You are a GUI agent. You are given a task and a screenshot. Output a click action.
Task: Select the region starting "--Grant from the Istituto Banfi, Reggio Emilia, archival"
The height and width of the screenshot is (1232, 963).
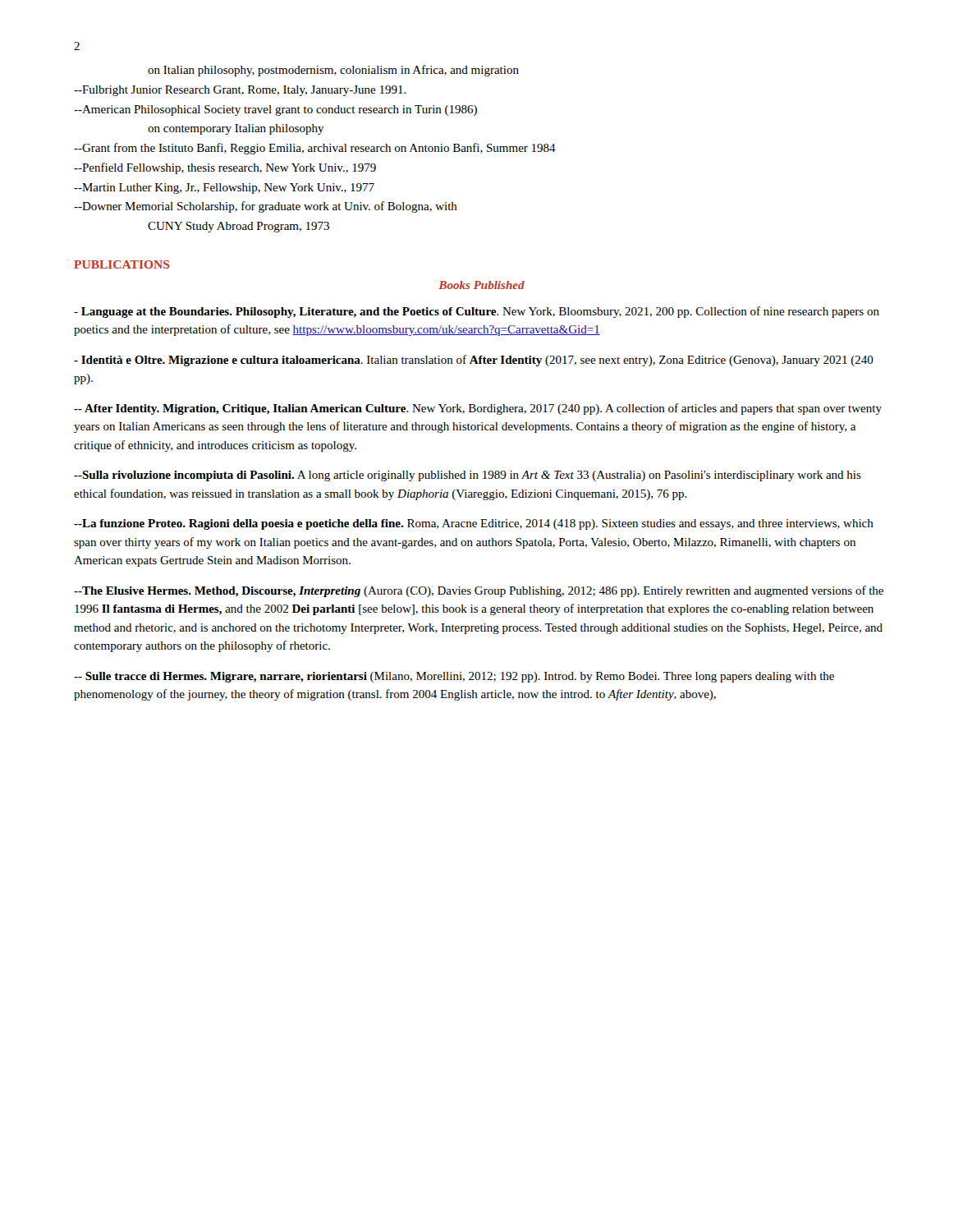(315, 148)
